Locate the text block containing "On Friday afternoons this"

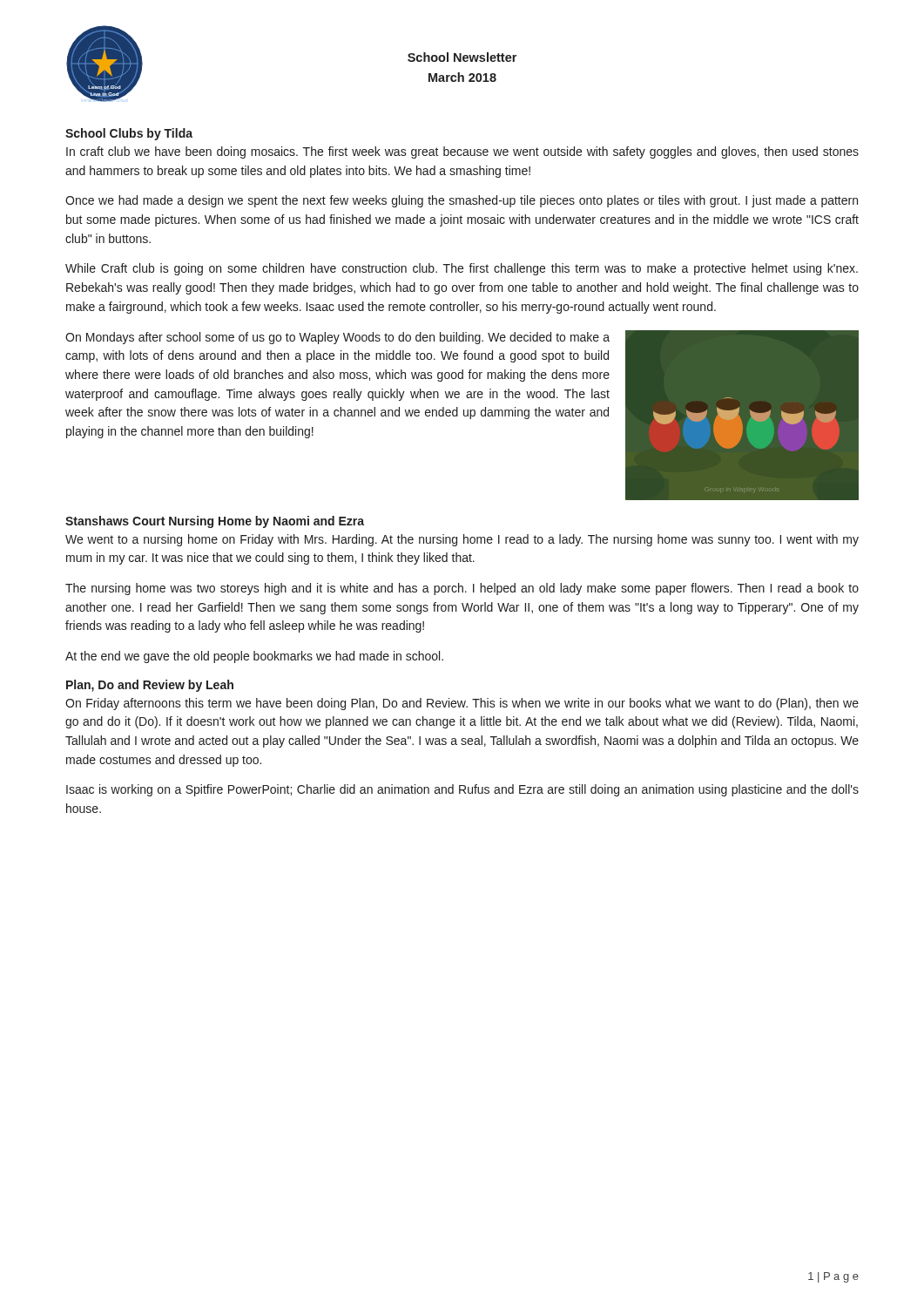[462, 731]
